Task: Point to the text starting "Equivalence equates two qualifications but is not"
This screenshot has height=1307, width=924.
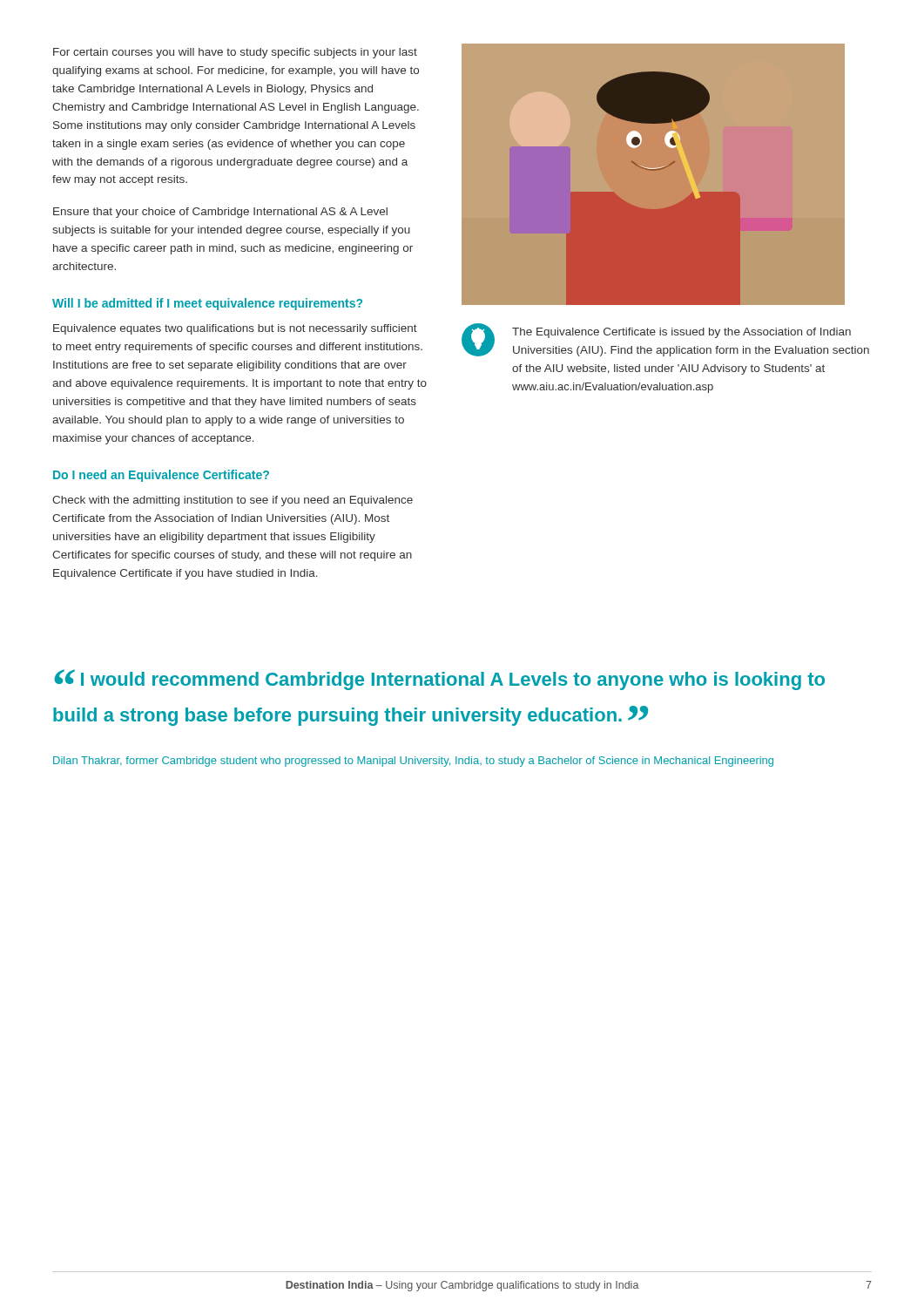Action: coord(240,383)
